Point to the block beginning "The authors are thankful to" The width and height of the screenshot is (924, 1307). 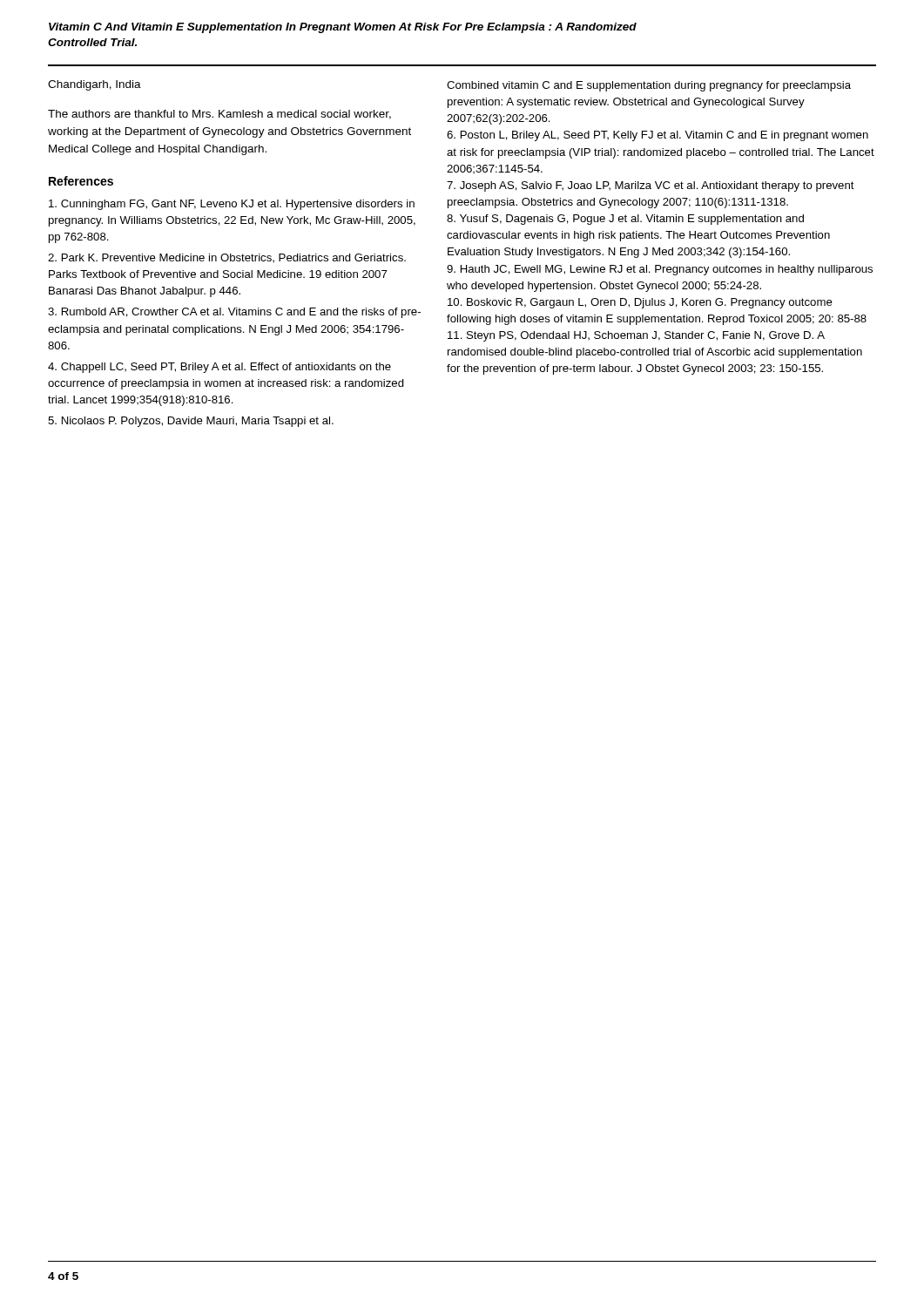pos(230,131)
